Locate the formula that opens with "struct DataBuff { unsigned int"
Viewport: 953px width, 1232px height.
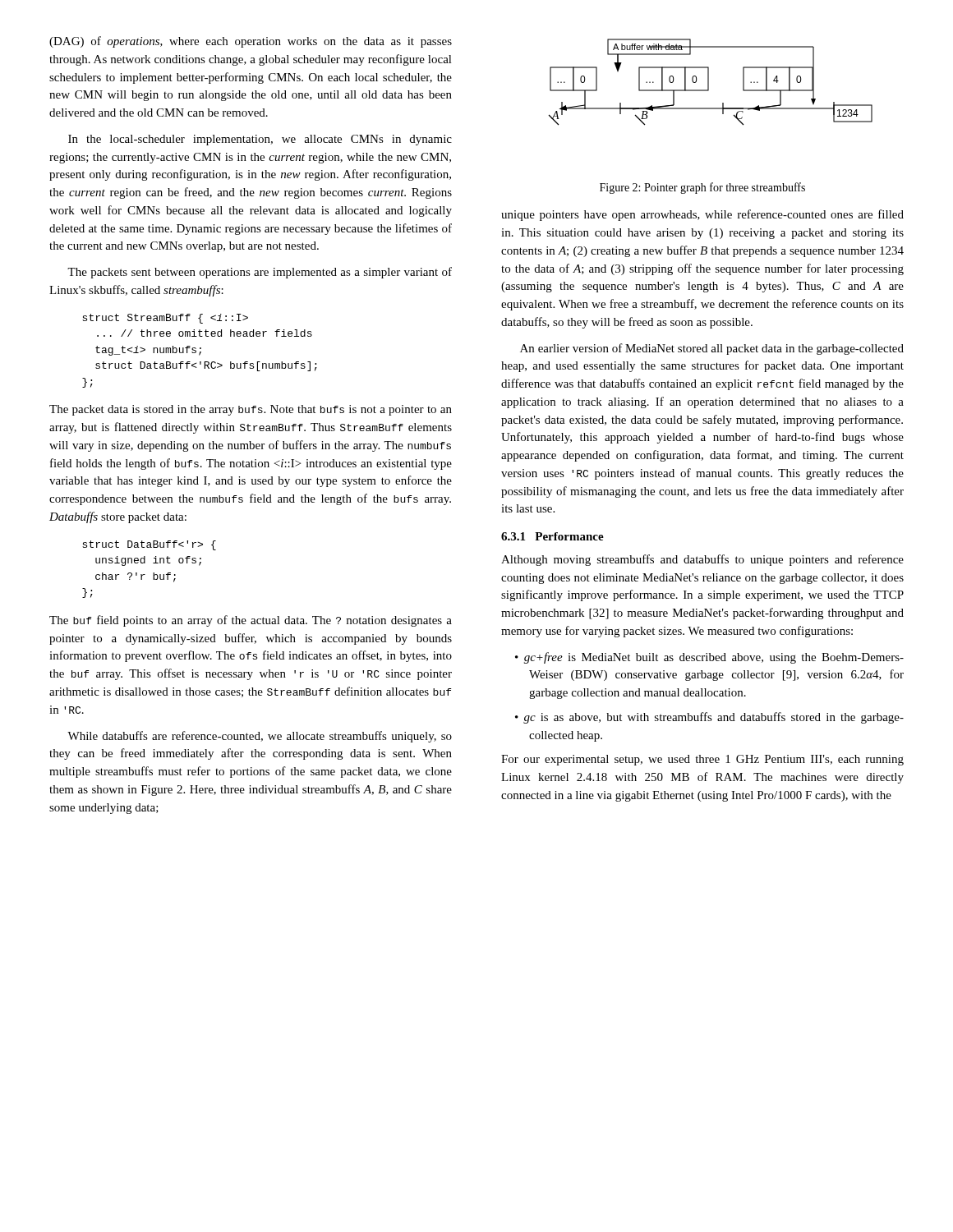[149, 545]
